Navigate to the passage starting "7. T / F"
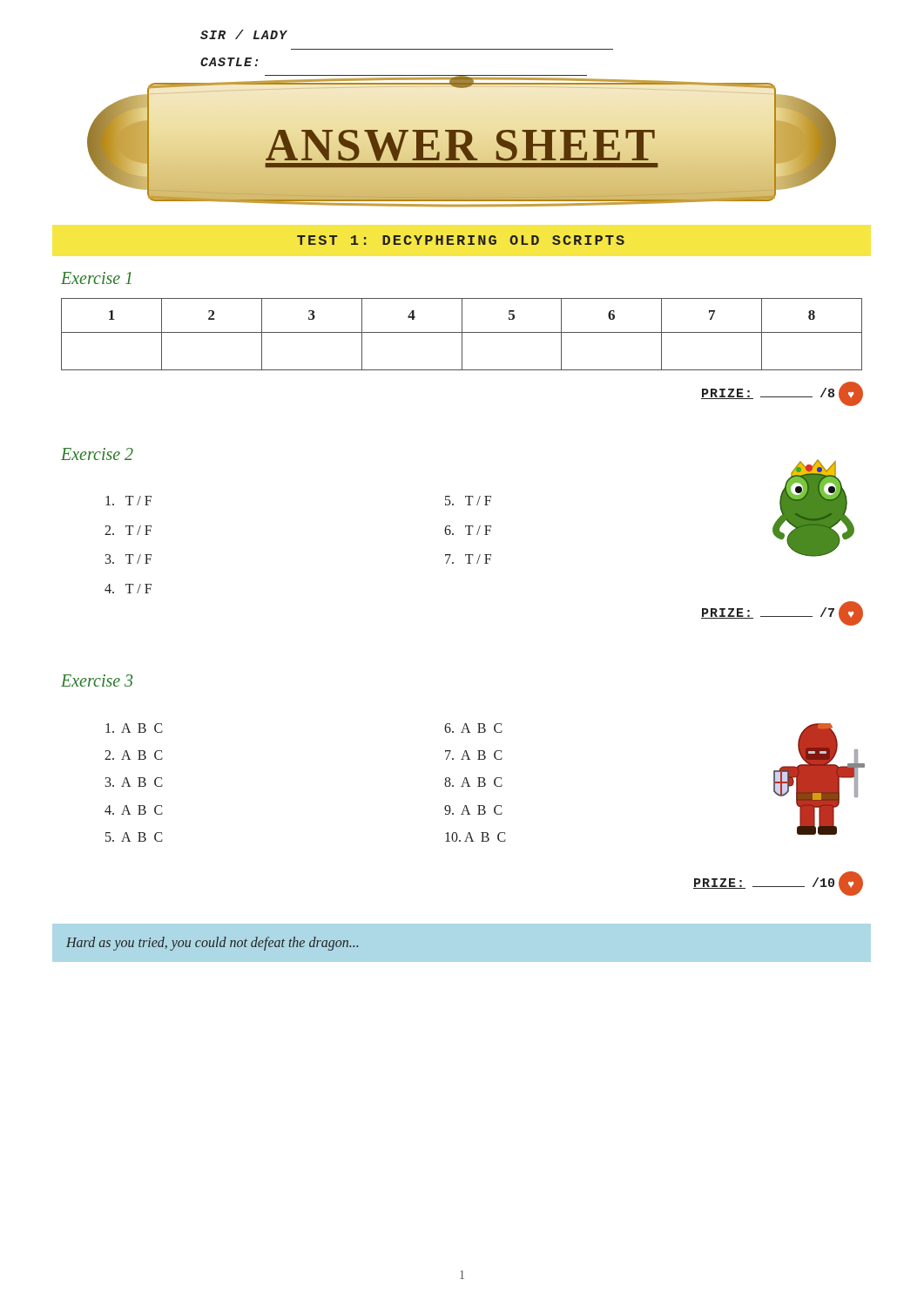The image size is (924, 1307). click(x=468, y=559)
